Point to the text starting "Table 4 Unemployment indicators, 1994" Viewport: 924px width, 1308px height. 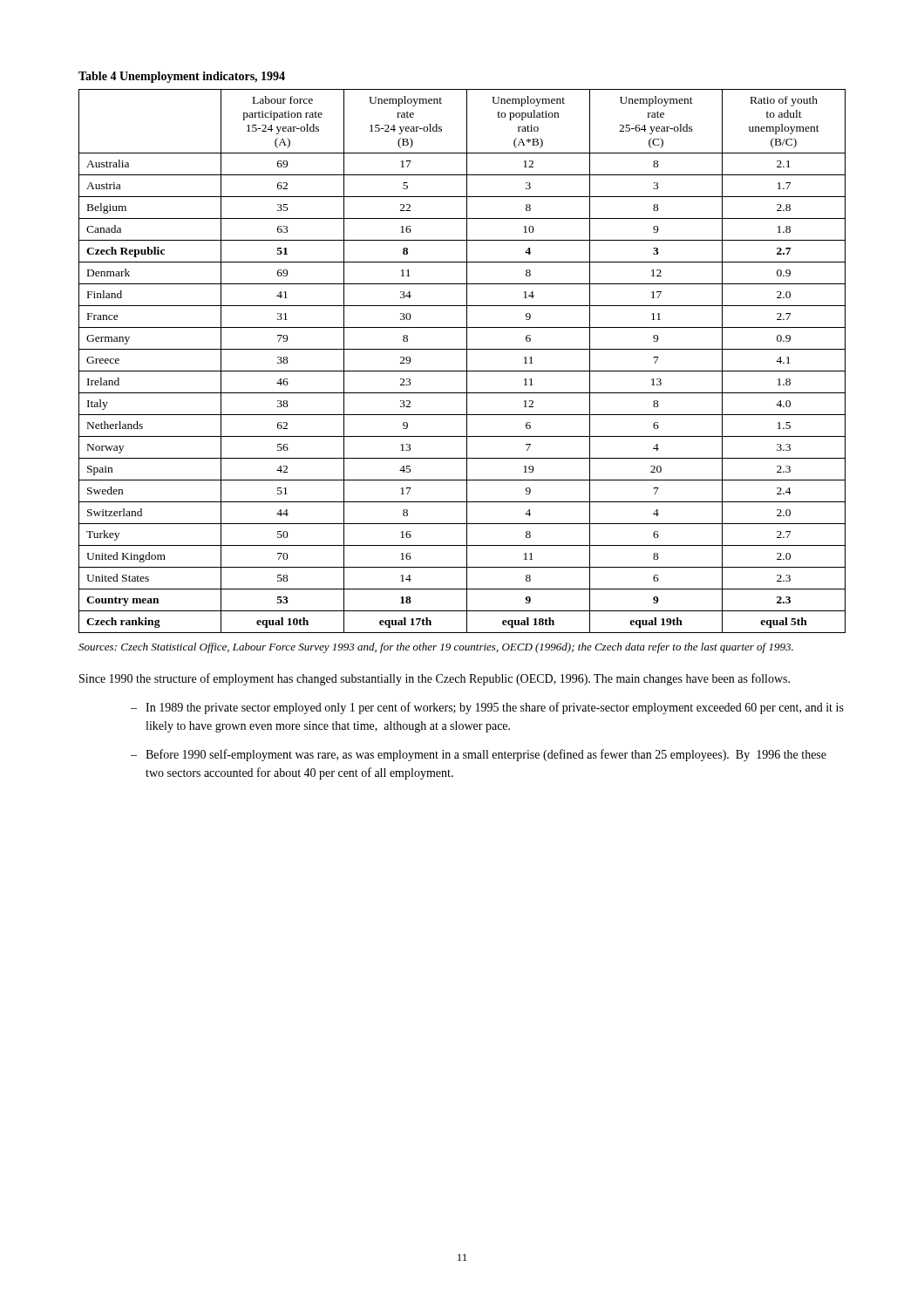coord(182,76)
